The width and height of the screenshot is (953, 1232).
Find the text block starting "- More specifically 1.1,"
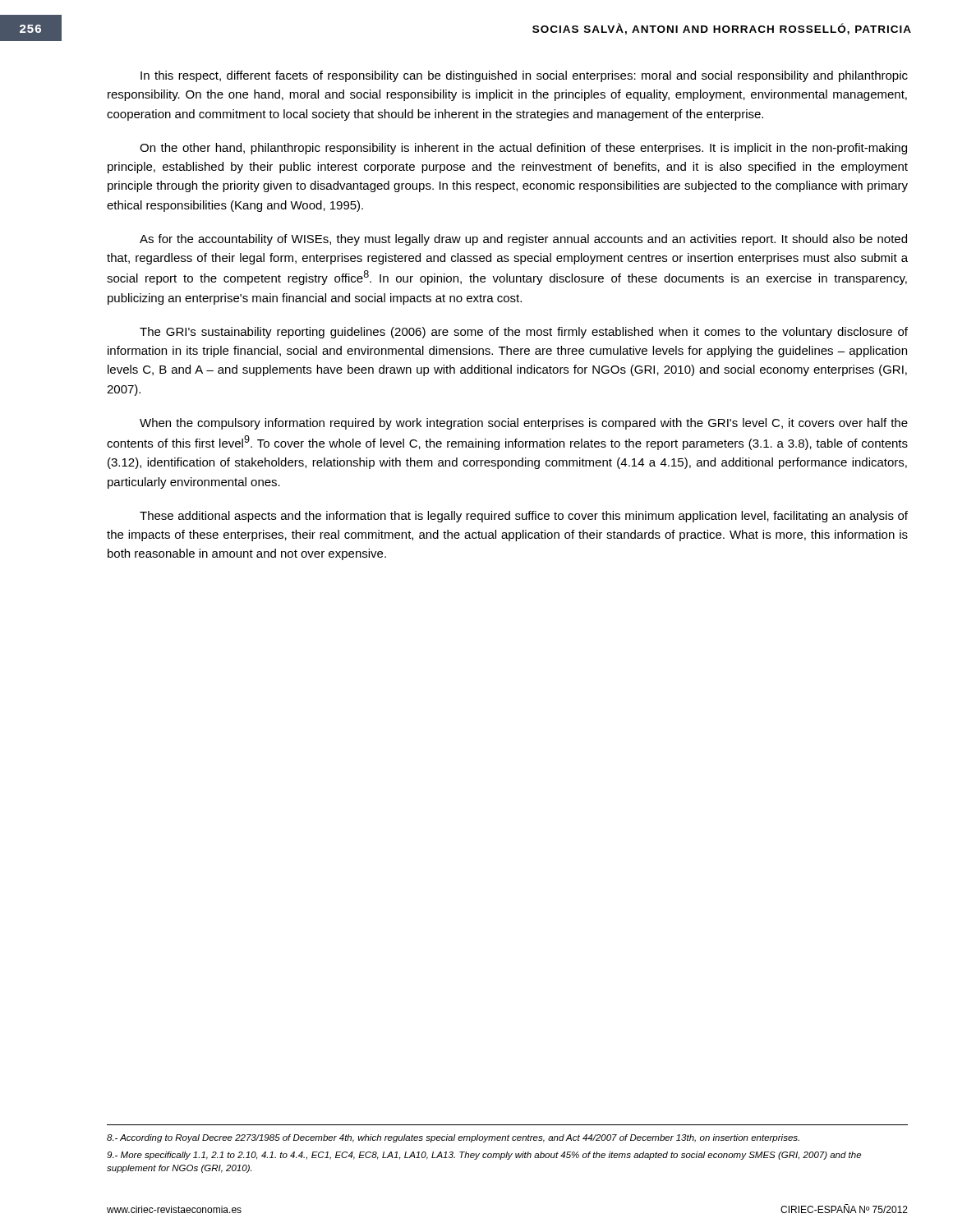tap(484, 1161)
